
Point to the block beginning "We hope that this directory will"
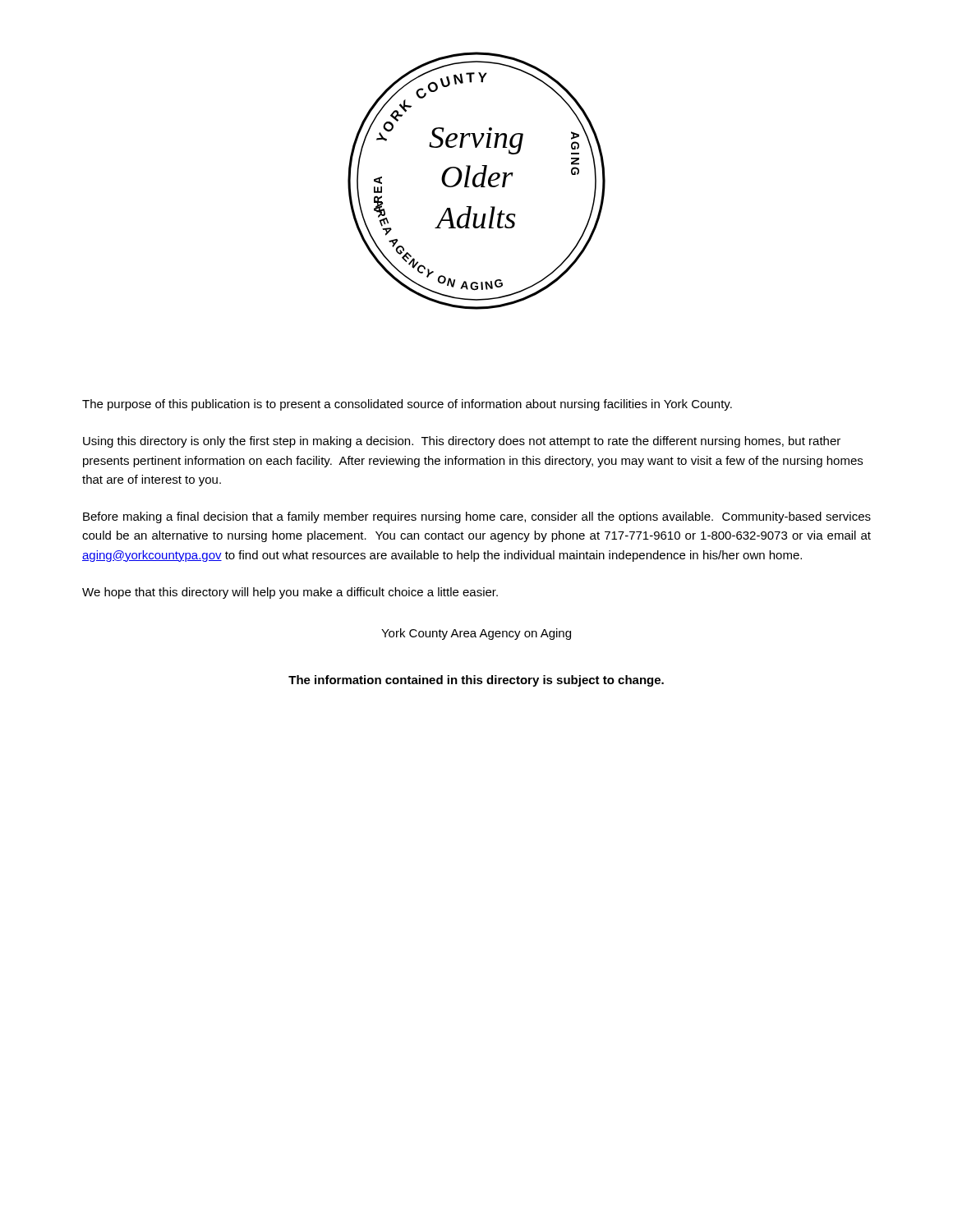[x=291, y=592]
